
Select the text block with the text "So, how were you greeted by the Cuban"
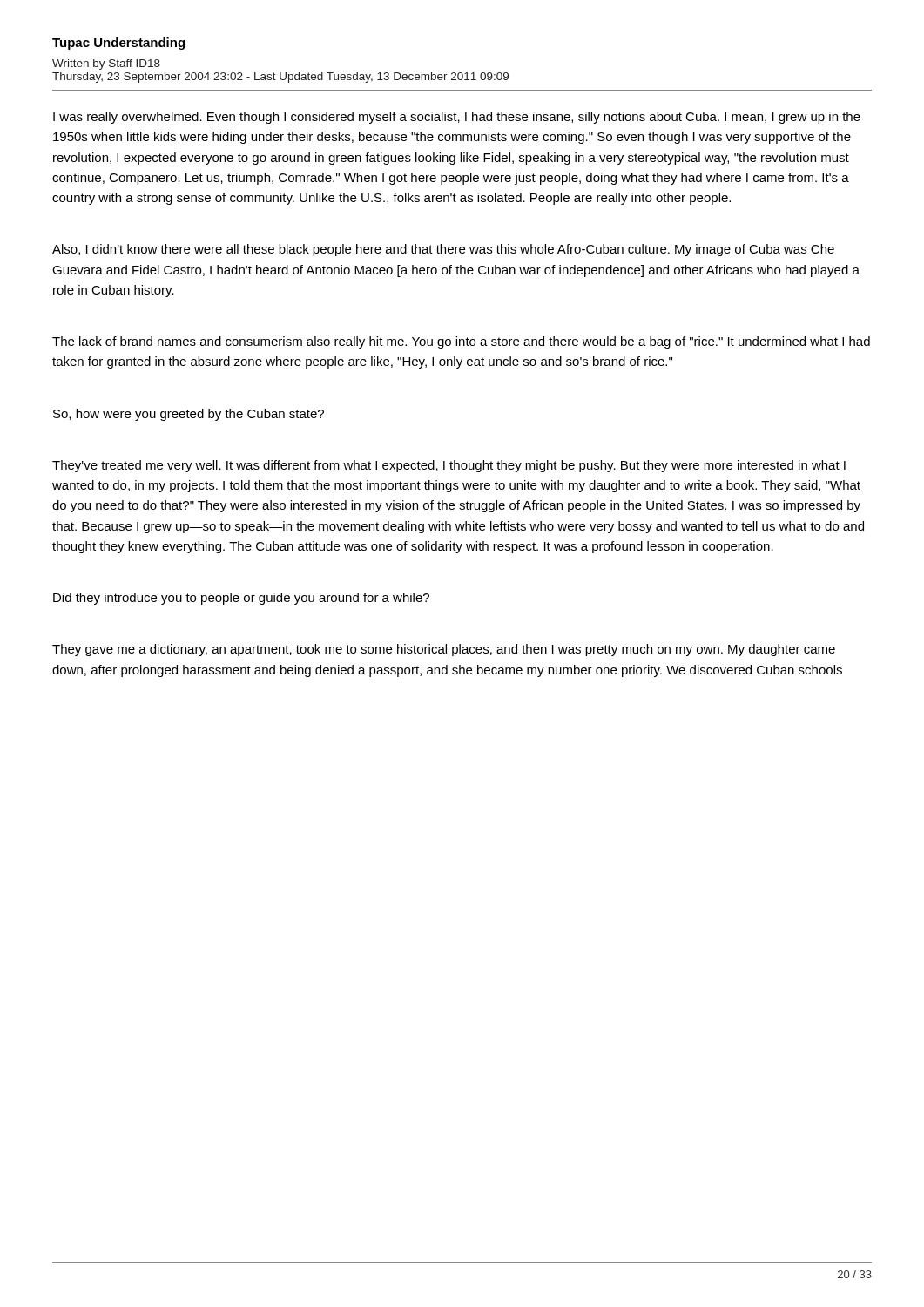click(x=188, y=413)
